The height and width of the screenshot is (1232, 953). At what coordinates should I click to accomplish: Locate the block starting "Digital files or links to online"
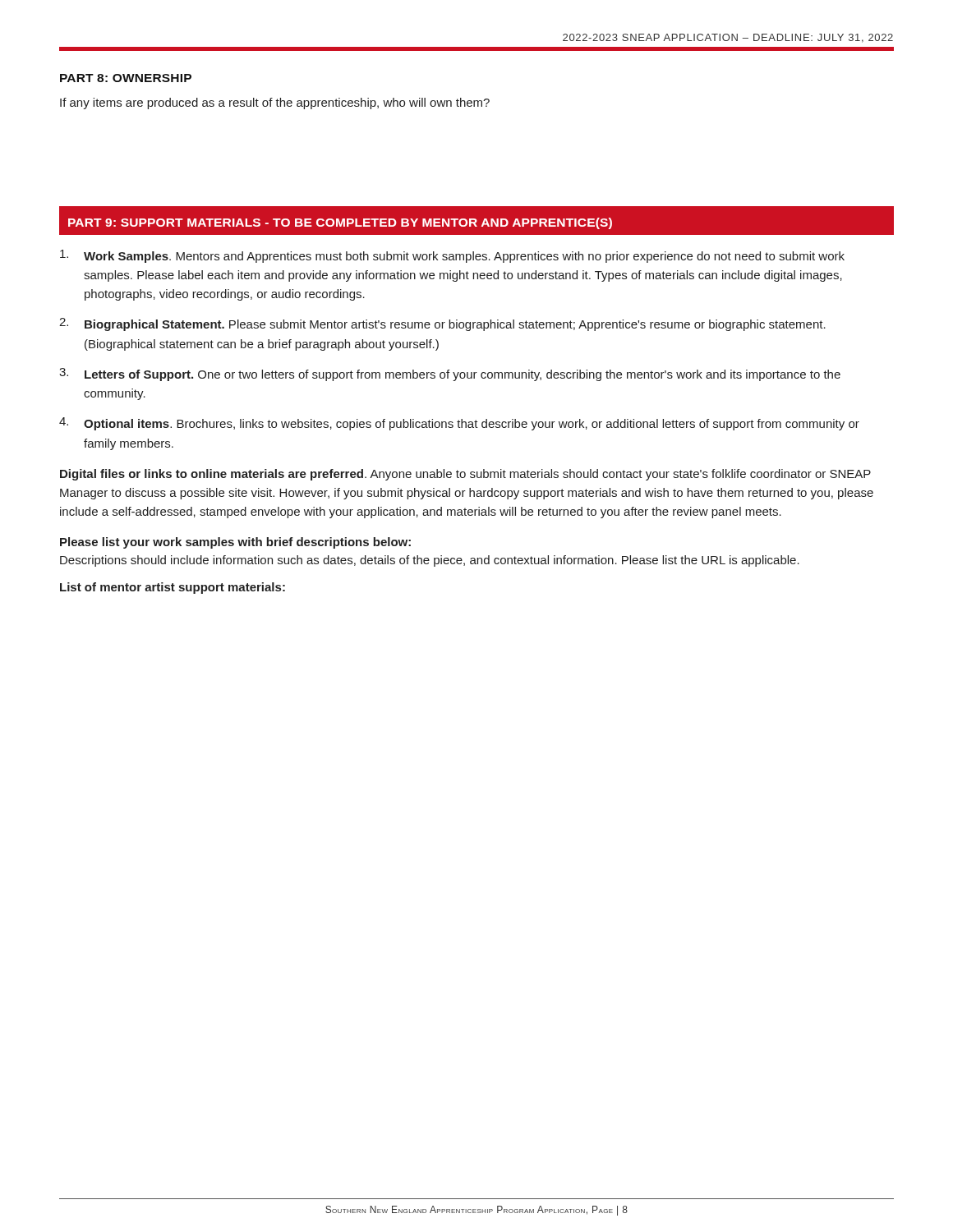click(x=466, y=492)
